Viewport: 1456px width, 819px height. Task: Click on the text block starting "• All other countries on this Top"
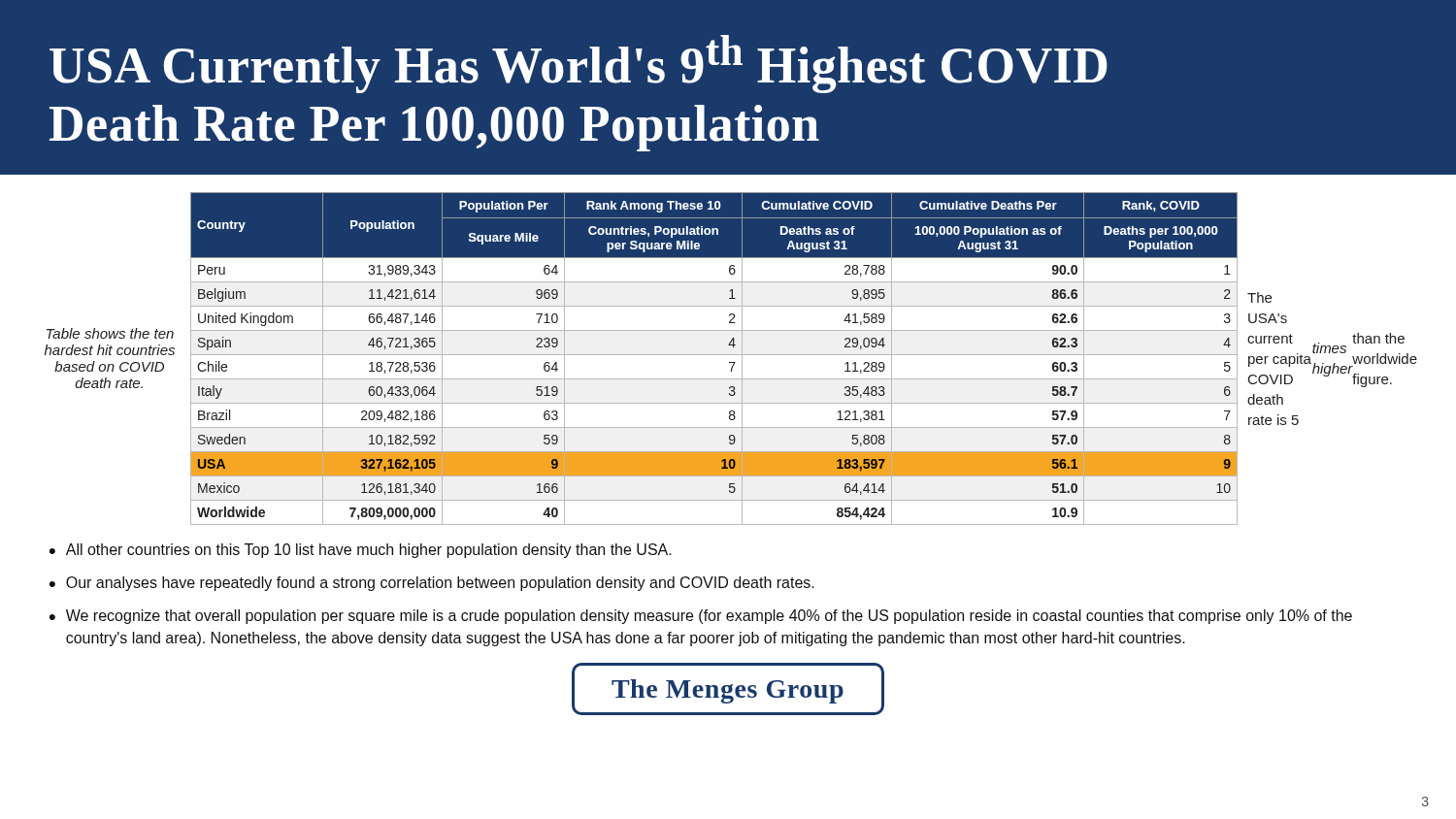tap(360, 550)
